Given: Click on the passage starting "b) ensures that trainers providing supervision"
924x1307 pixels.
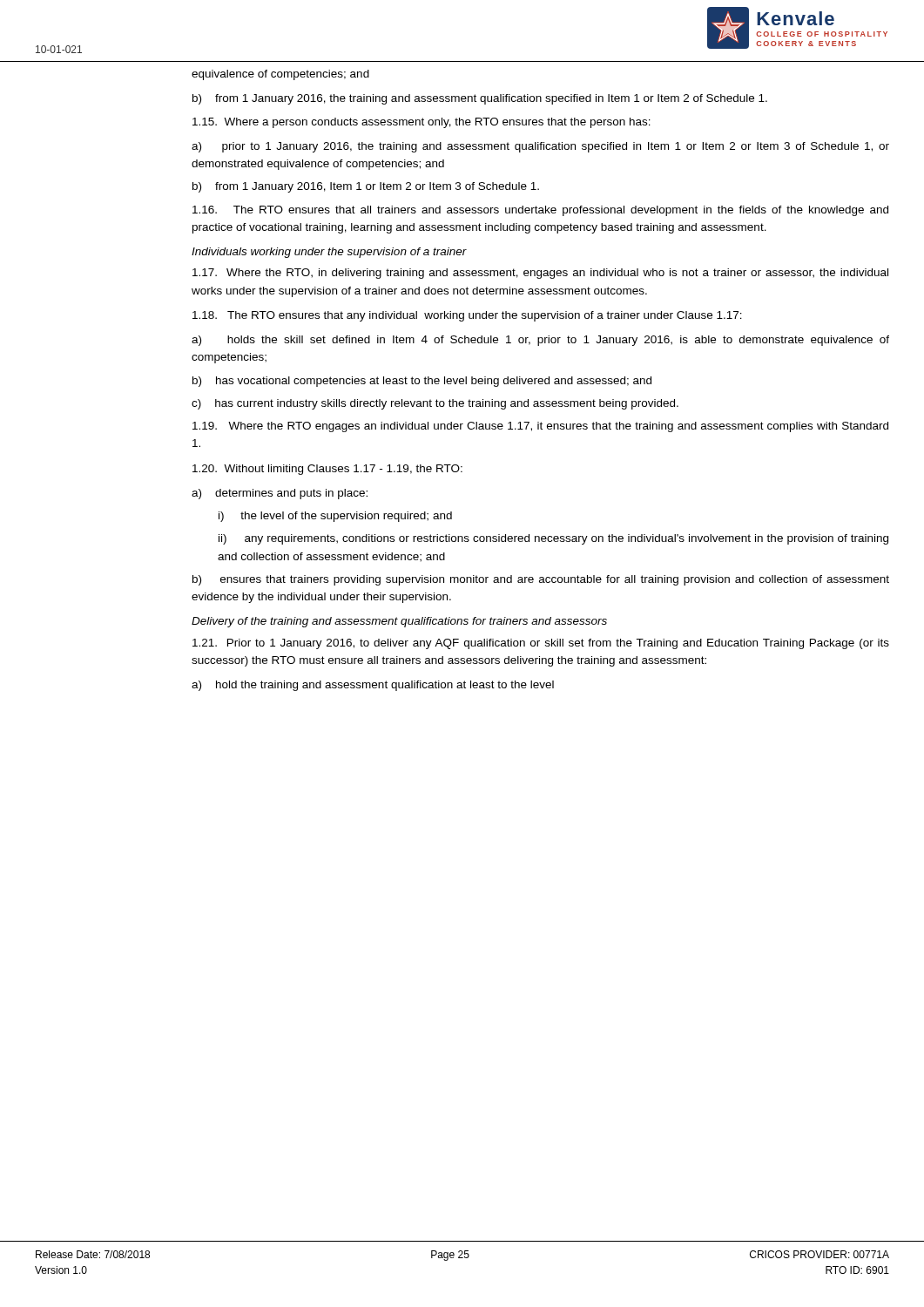Looking at the screenshot, I should tap(540, 588).
